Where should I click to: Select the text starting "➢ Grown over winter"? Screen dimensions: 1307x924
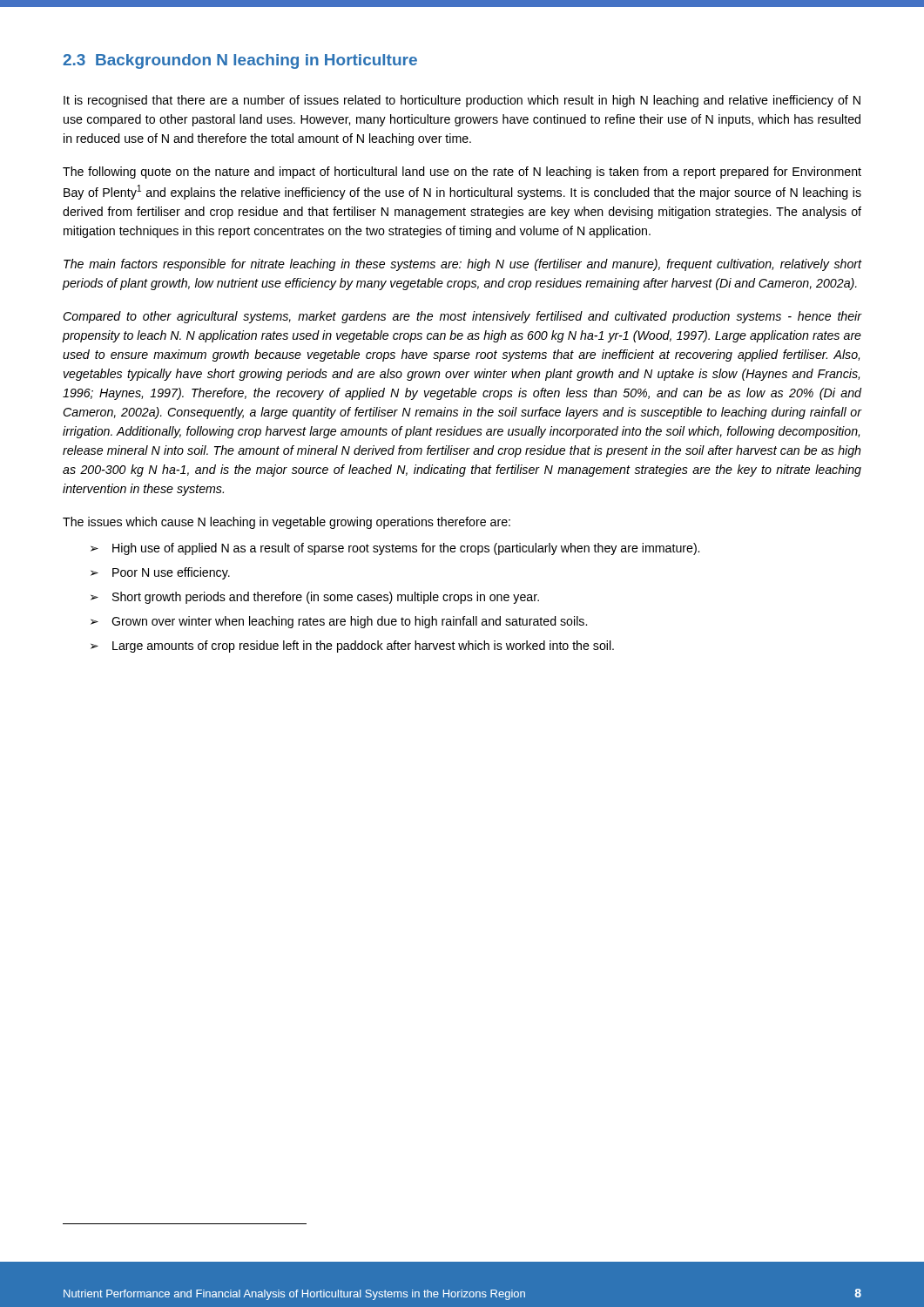(x=338, y=621)
